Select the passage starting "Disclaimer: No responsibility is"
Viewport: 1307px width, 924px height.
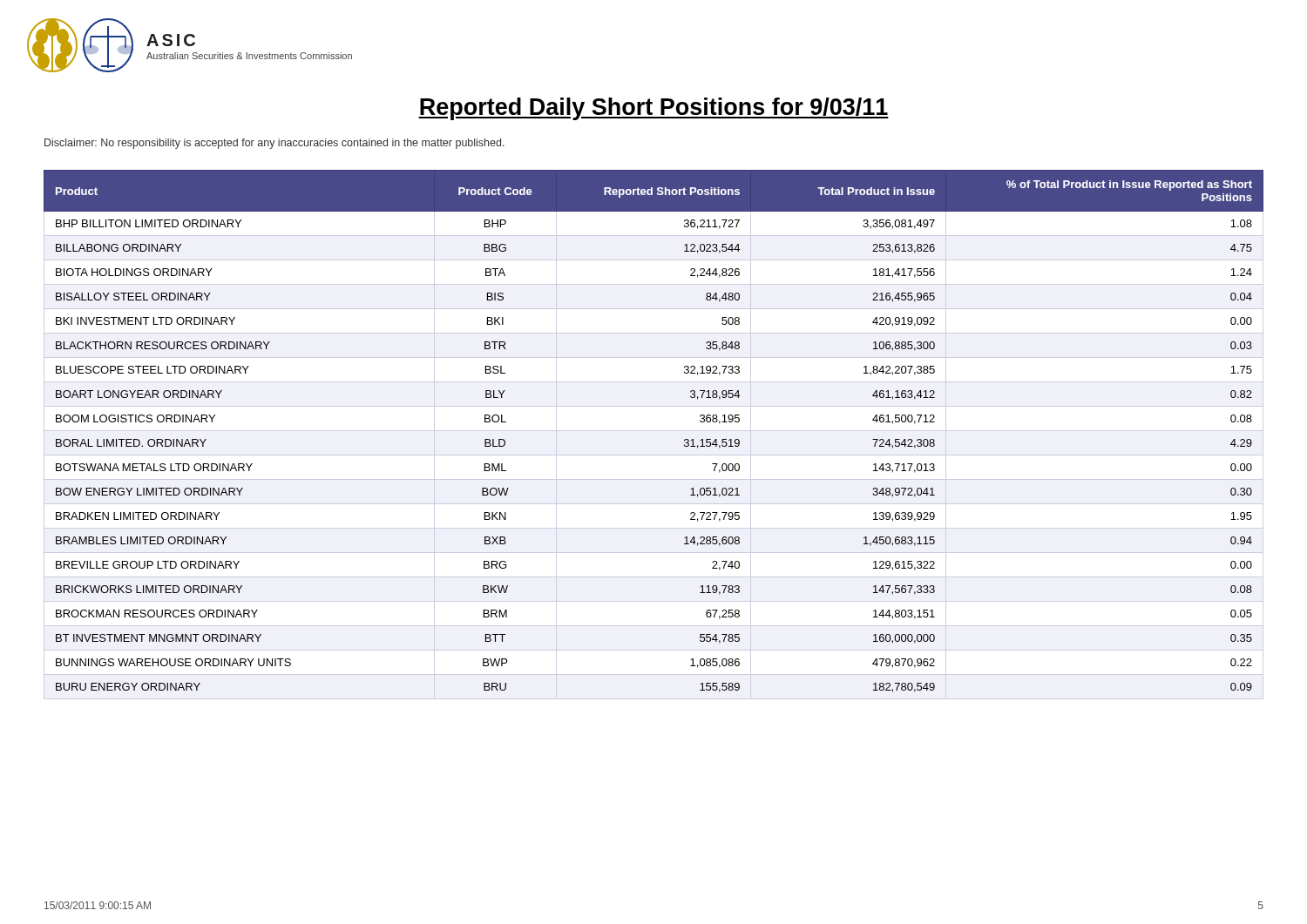click(x=274, y=143)
